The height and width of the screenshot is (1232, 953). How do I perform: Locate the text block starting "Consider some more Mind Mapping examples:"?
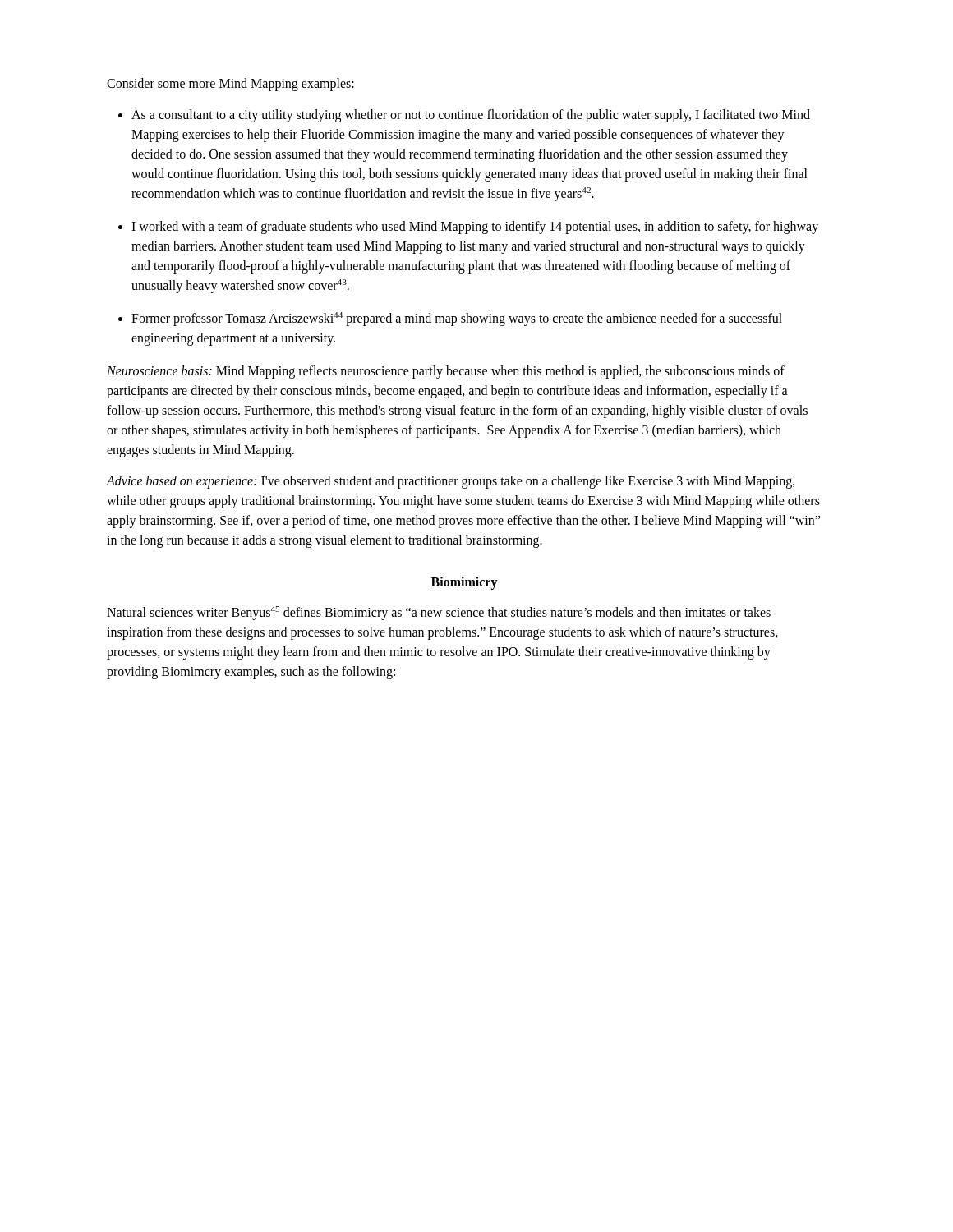tap(230, 85)
